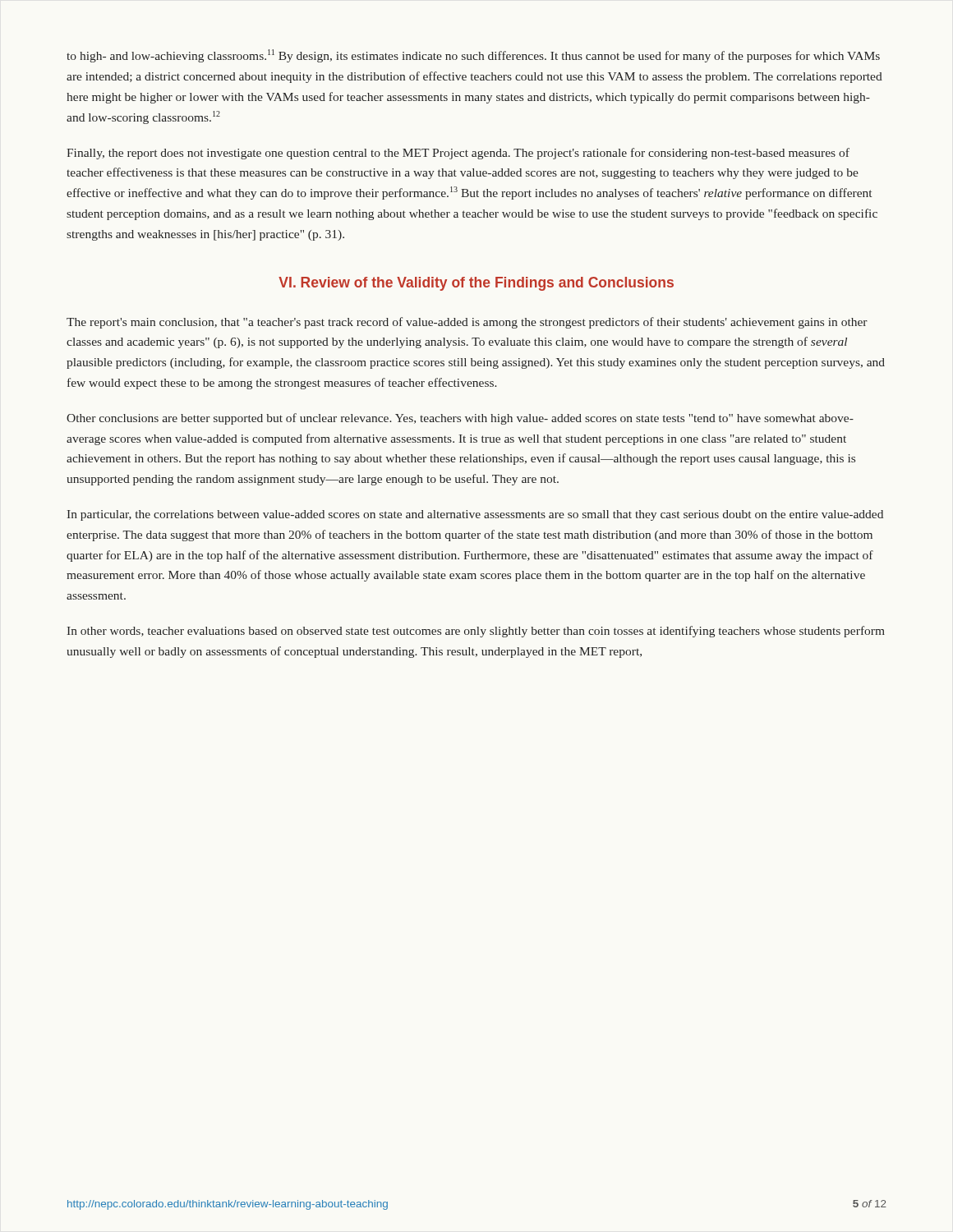953x1232 pixels.
Task: Select the section header that reads "VI. Review of the Validity of the"
Action: pyautogui.click(x=476, y=282)
